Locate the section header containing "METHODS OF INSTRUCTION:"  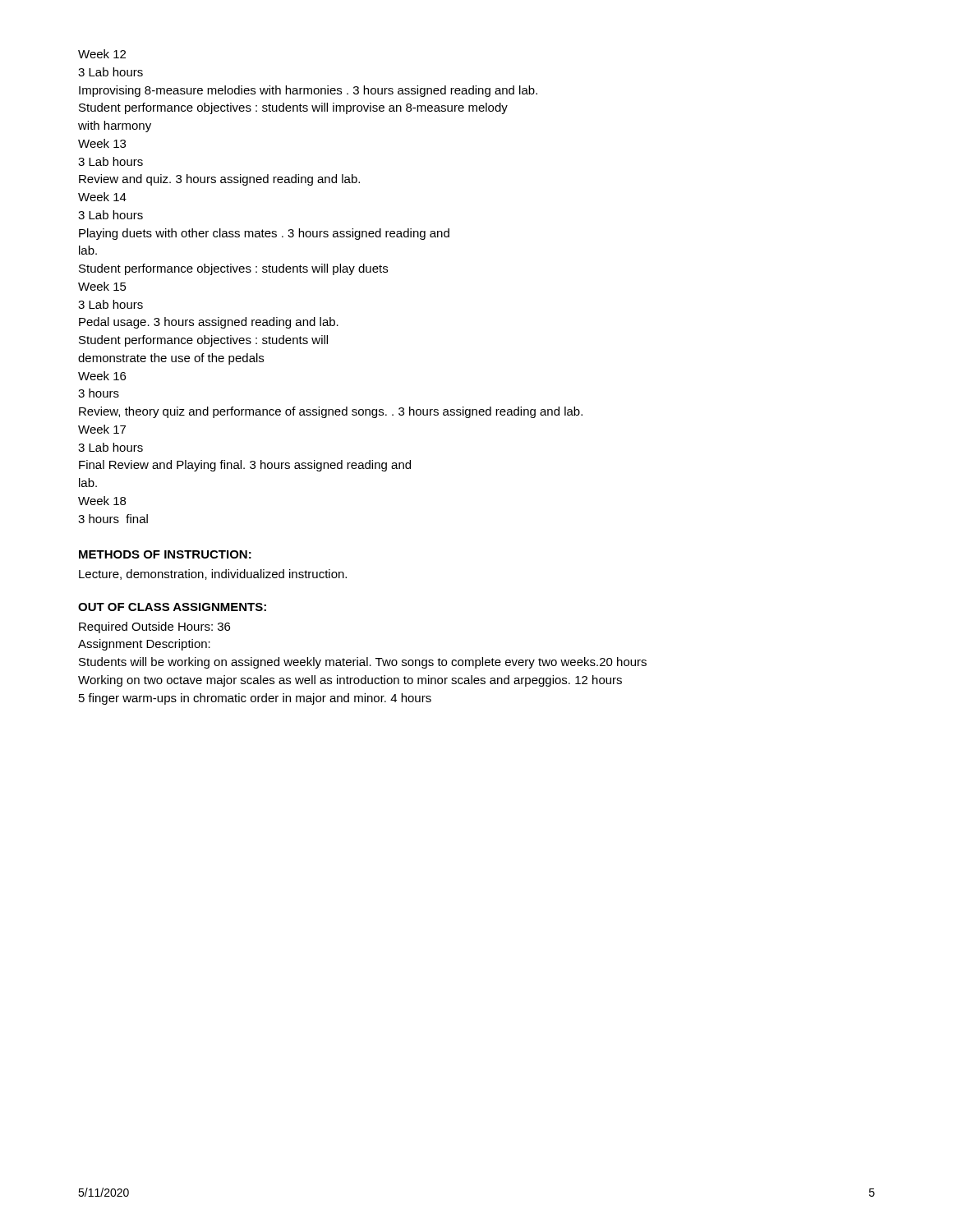[165, 554]
